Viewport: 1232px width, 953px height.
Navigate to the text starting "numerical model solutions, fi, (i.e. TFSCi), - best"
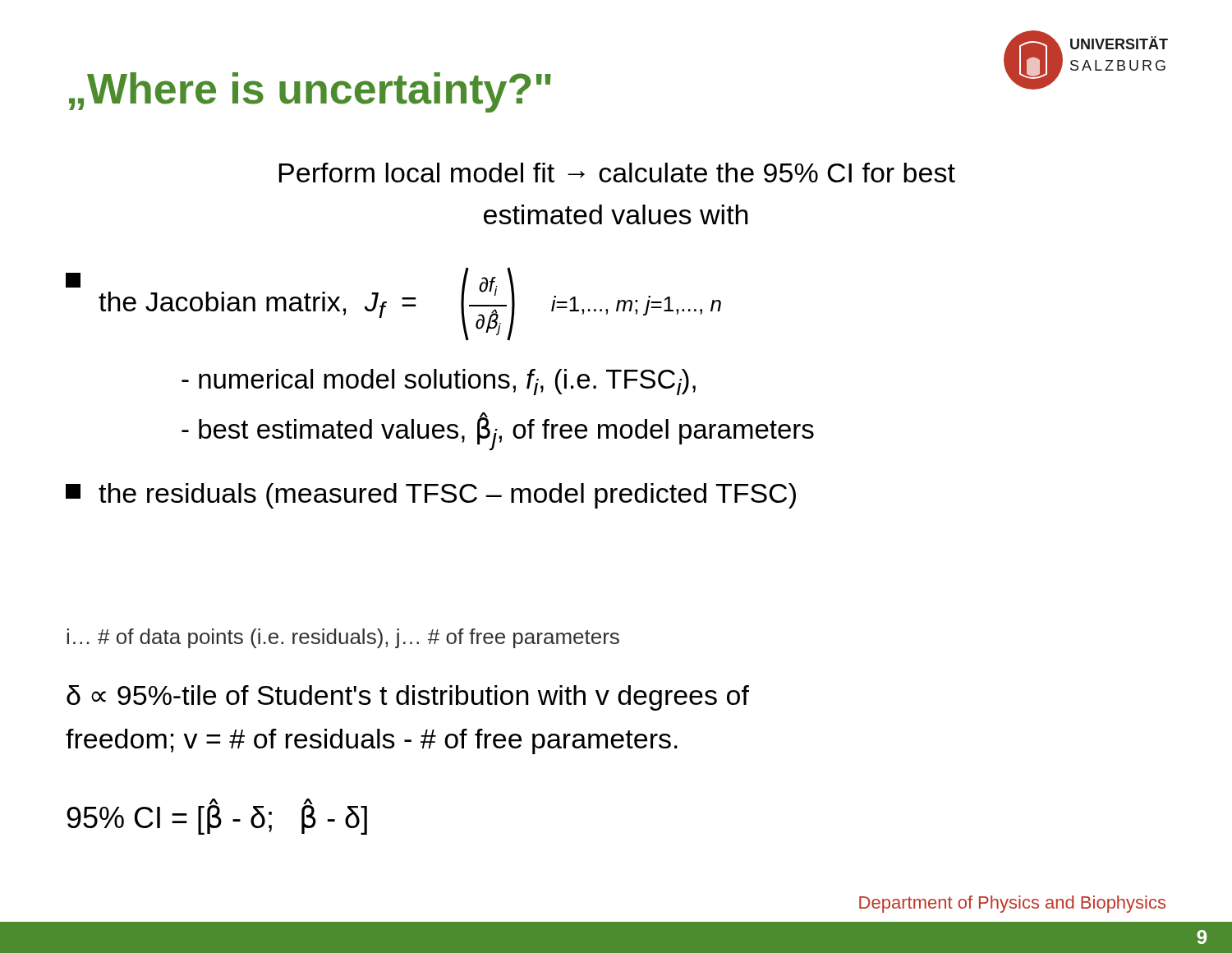pyautogui.click(x=498, y=407)
